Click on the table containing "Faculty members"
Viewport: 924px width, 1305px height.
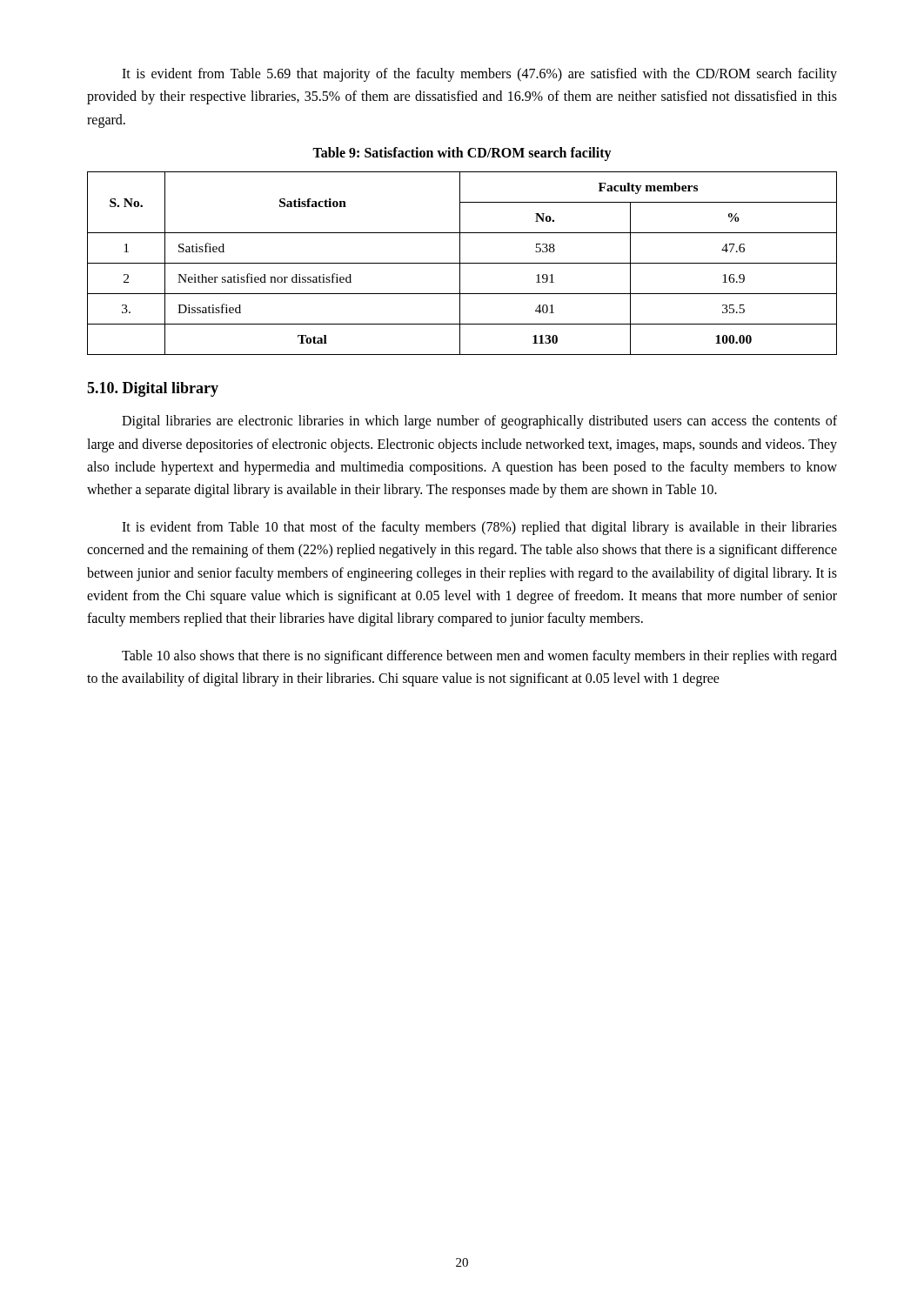tap(462, 263)
